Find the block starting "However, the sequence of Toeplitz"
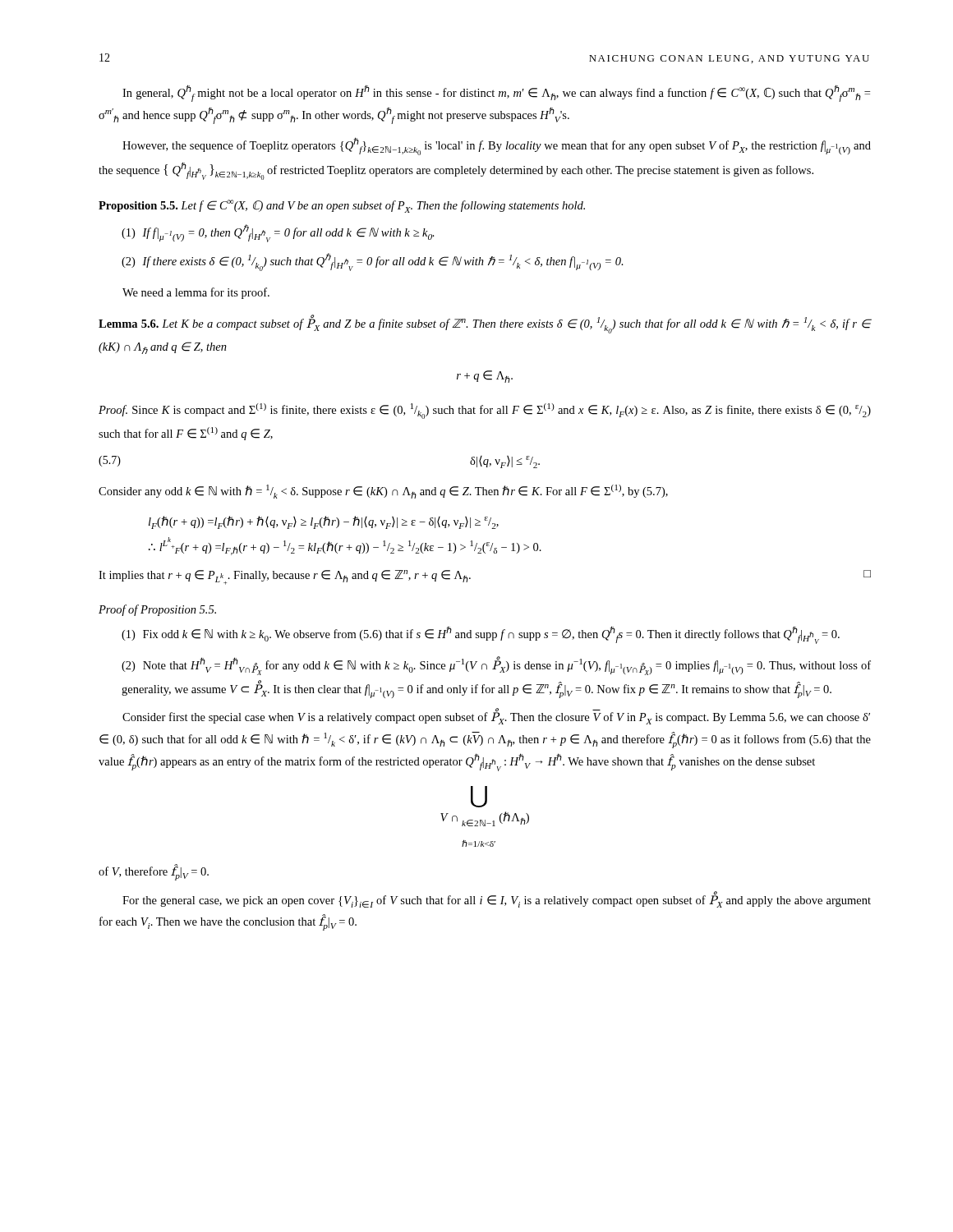953x1232 pixels. tap(485, 159)
